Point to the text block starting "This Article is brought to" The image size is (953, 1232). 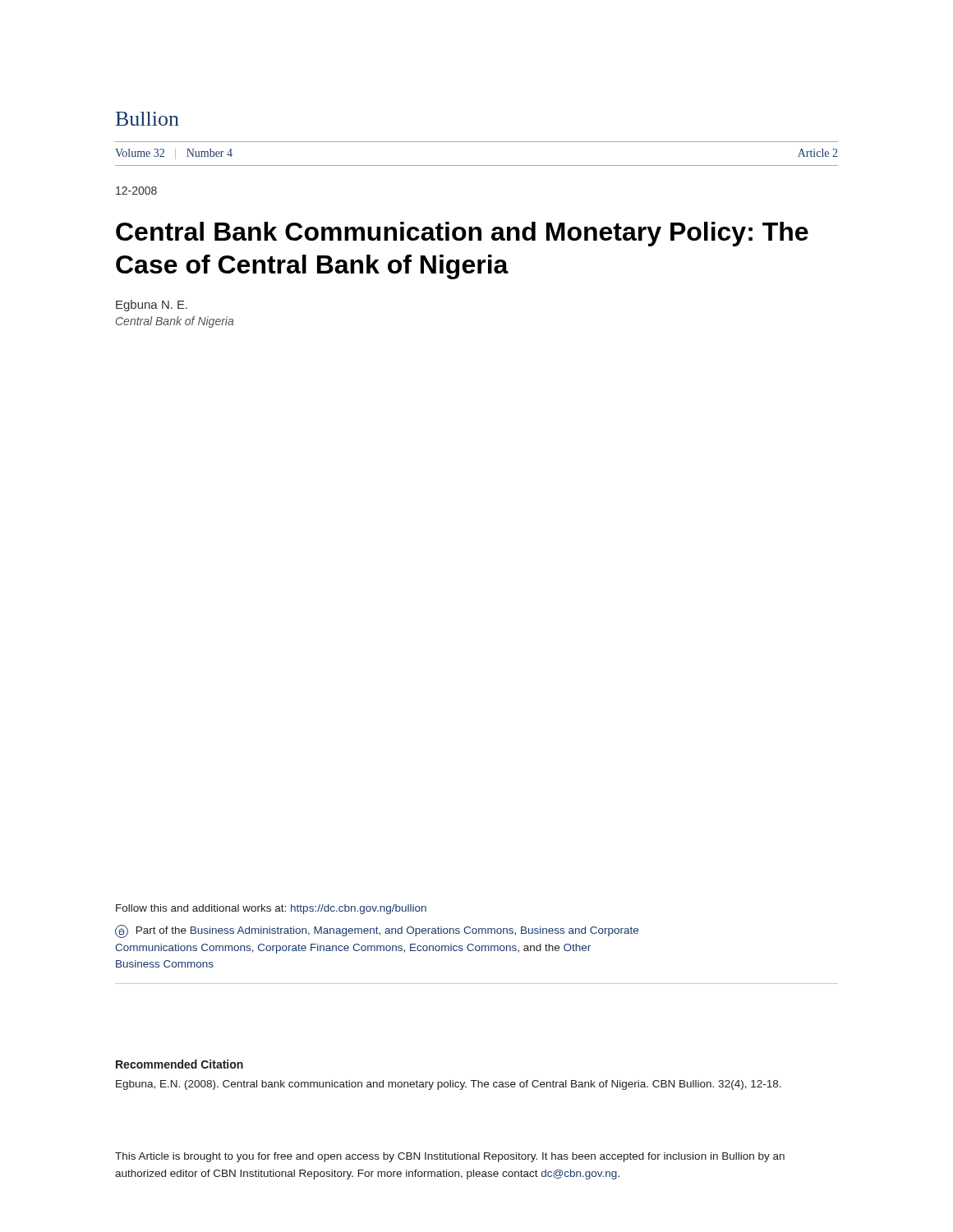[450, 1165]
